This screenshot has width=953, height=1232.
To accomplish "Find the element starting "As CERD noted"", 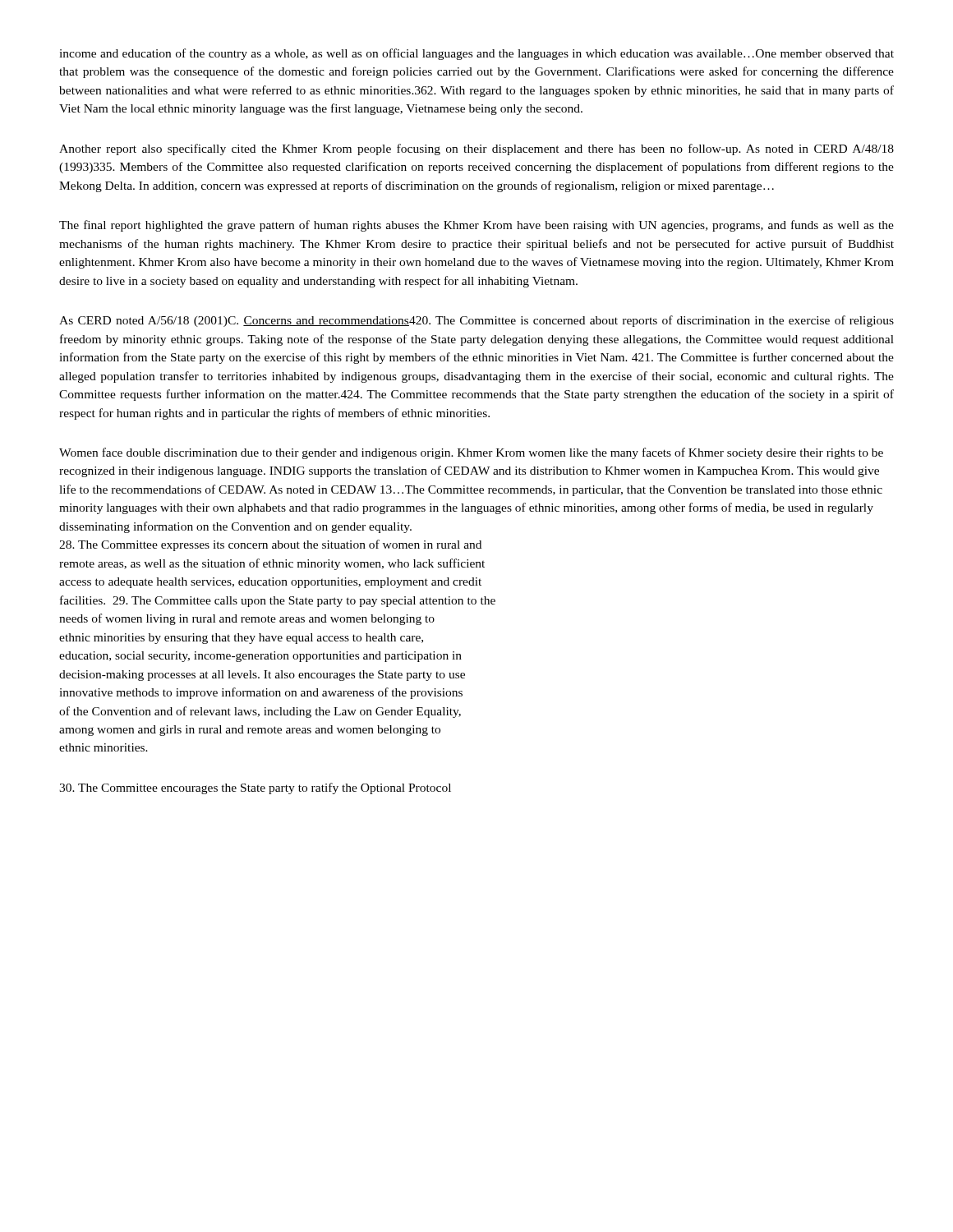I will pyautogui.click(x=476, y=366).
